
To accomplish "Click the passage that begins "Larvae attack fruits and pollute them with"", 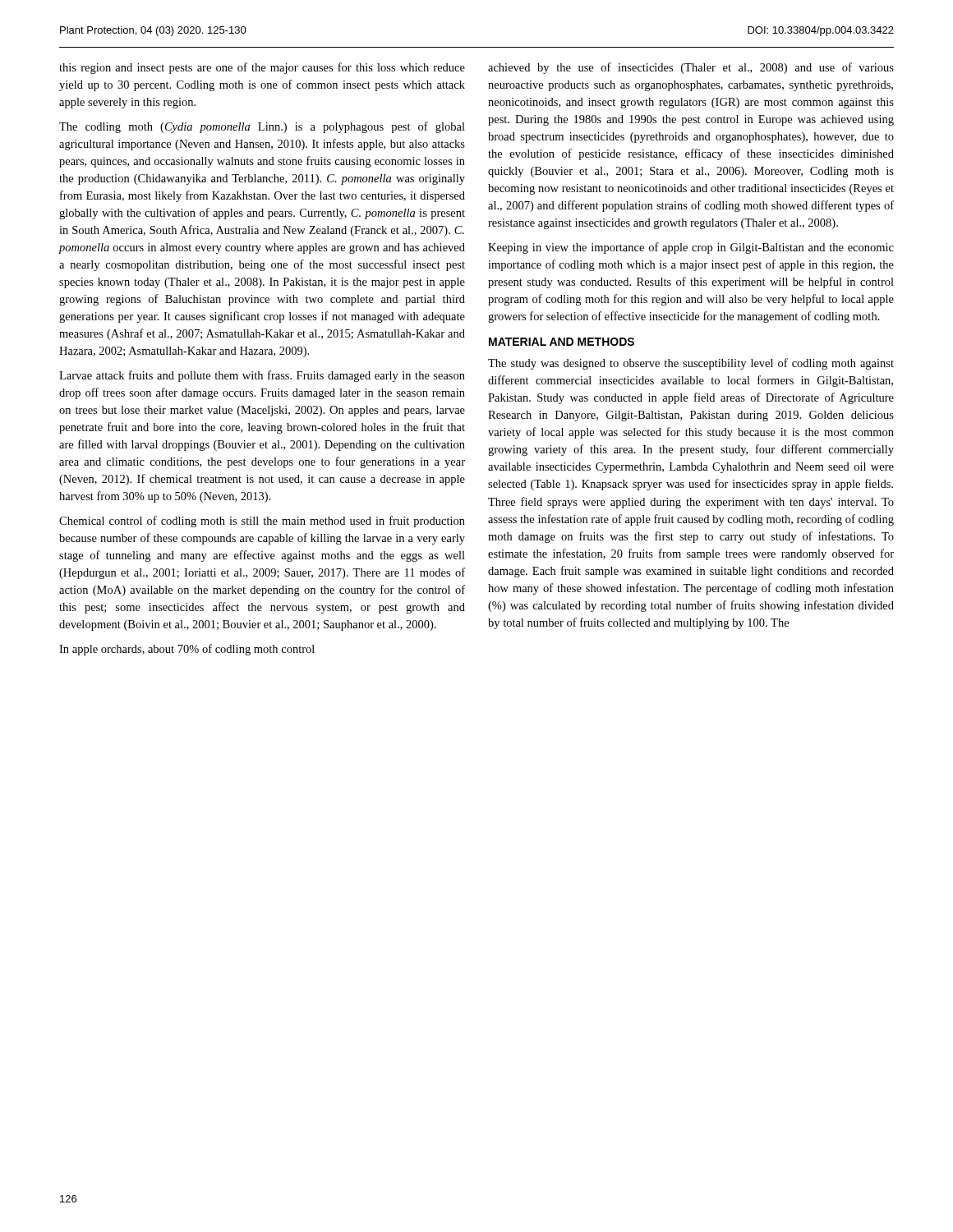I will click(262, 436).
